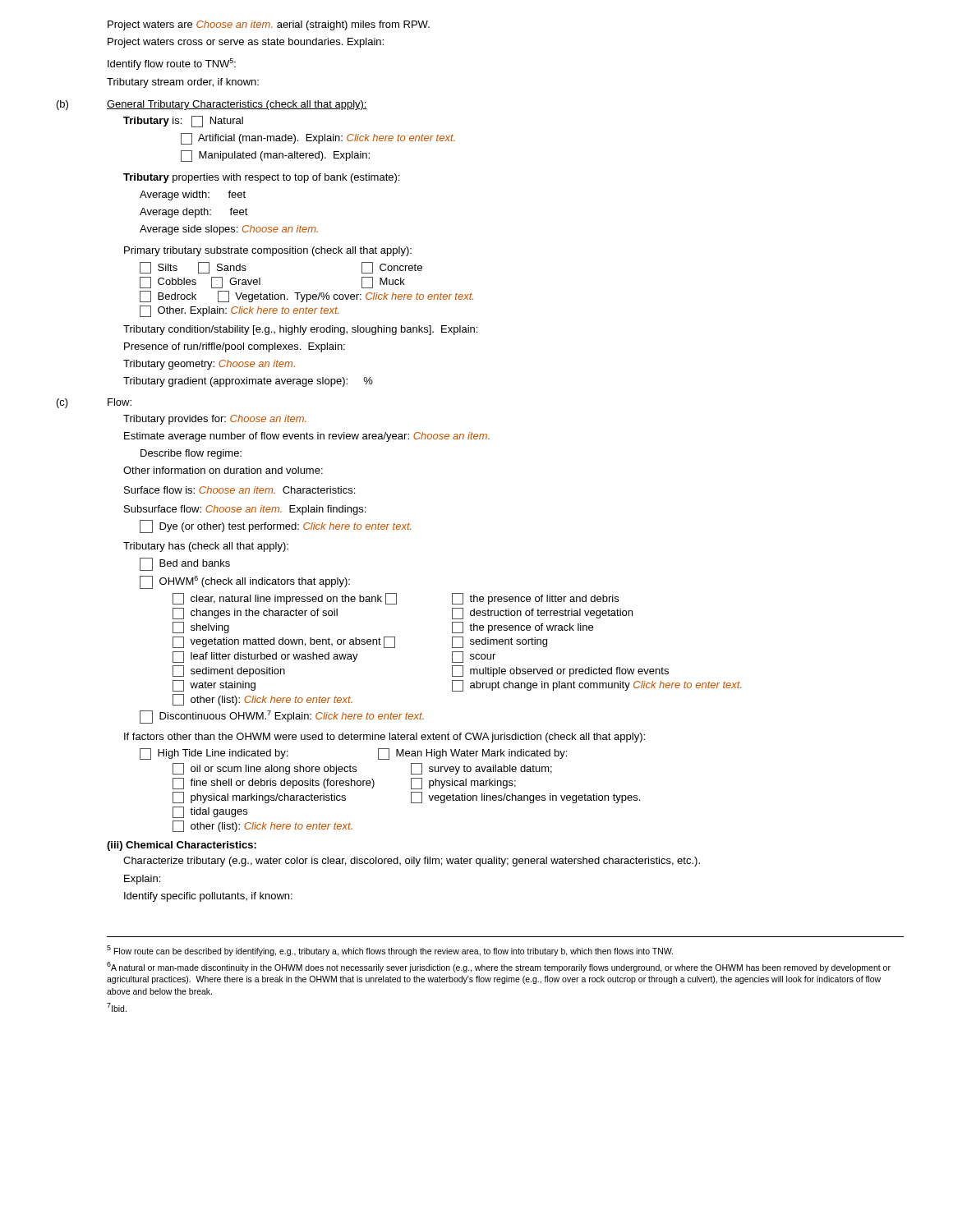Image resolution: width=953 pixels, height=1232 pixels.
Task: Navigate to the passage starting "Tributary provides for: Choose an item."
Action: tap(215, 420)
